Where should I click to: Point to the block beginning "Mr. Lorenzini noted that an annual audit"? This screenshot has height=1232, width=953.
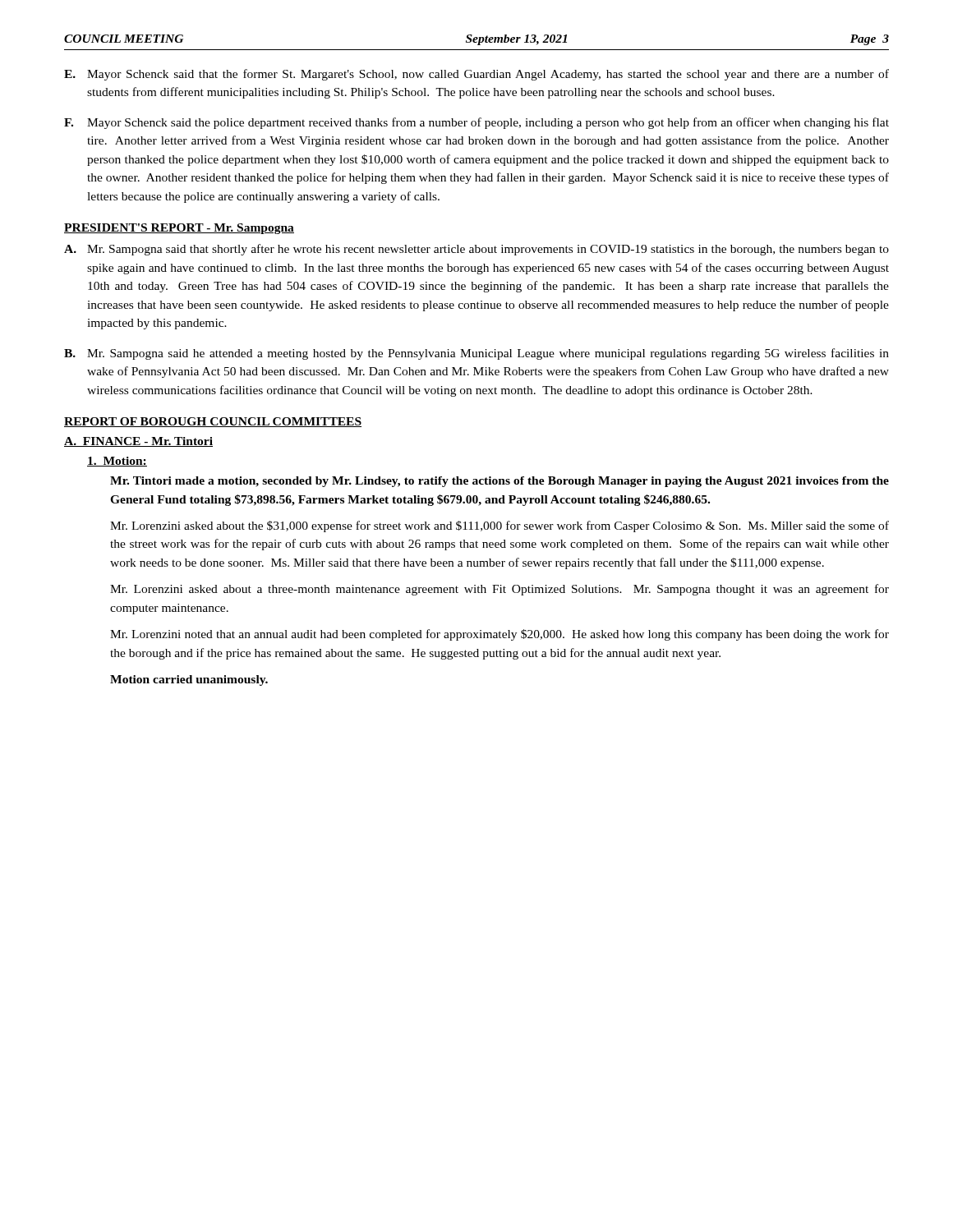point(500,643)
